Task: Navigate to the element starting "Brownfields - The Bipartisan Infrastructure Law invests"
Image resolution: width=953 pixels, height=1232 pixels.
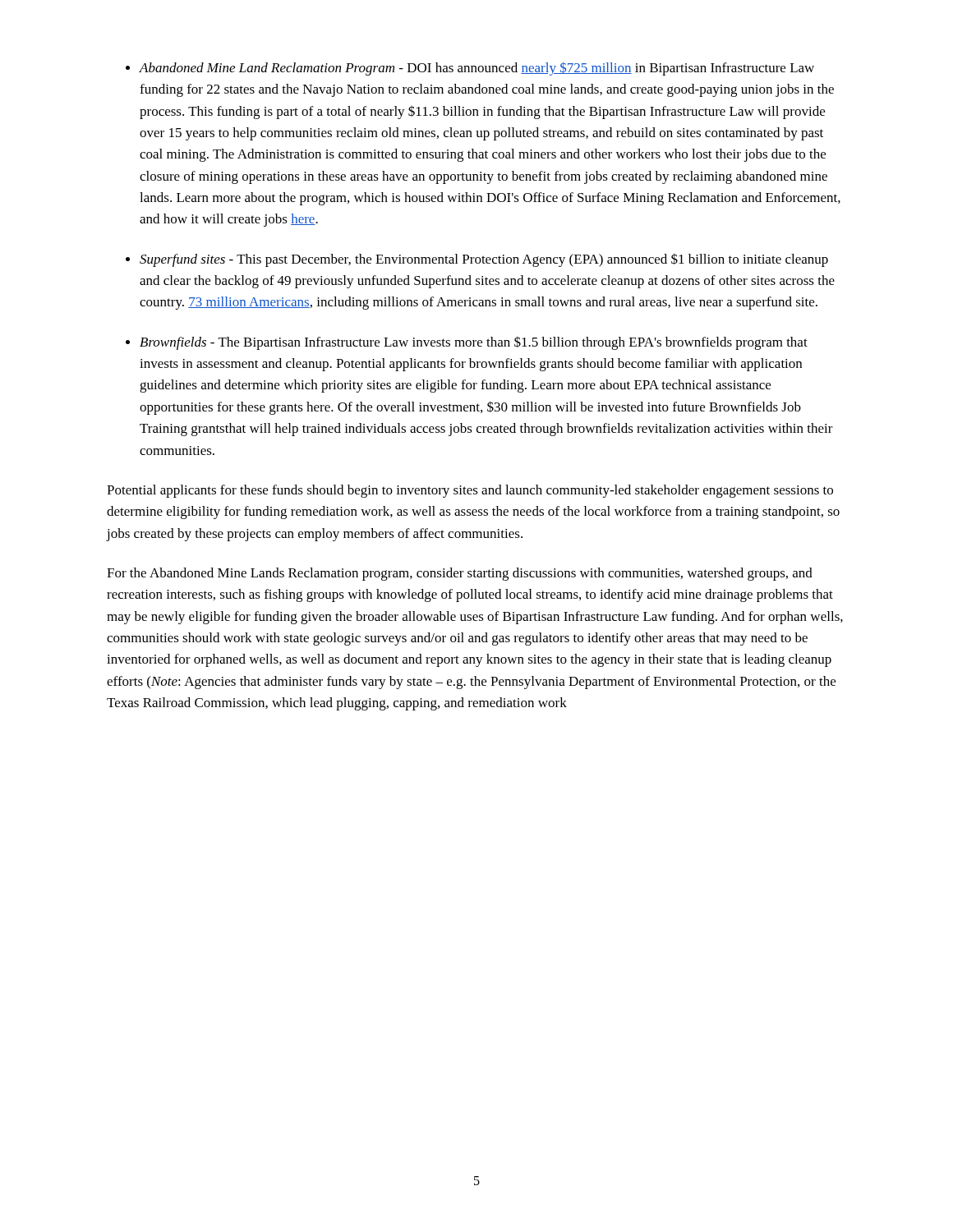Action: [x=486, y=396]
